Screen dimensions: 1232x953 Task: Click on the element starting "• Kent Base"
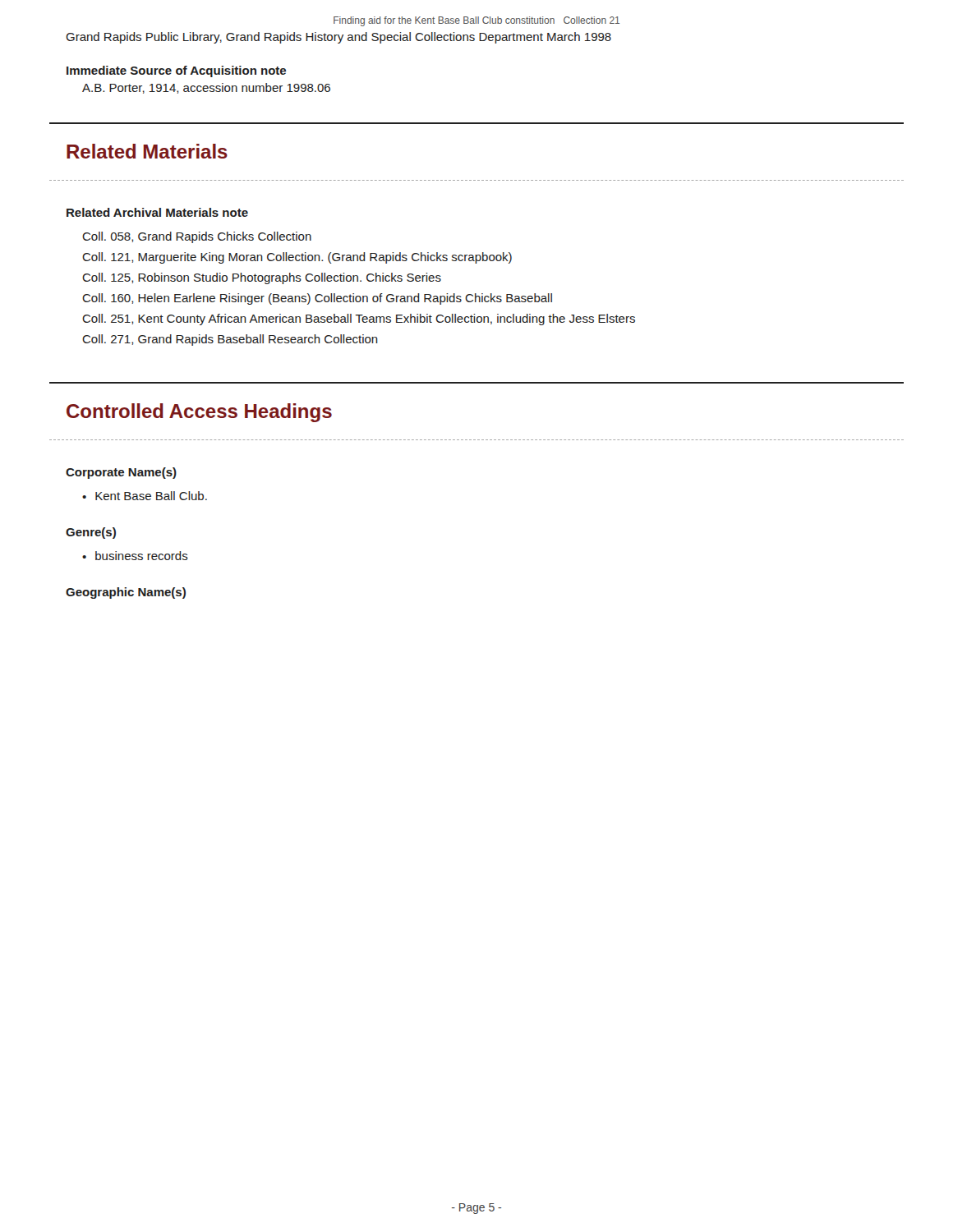[x=145, y=496]
